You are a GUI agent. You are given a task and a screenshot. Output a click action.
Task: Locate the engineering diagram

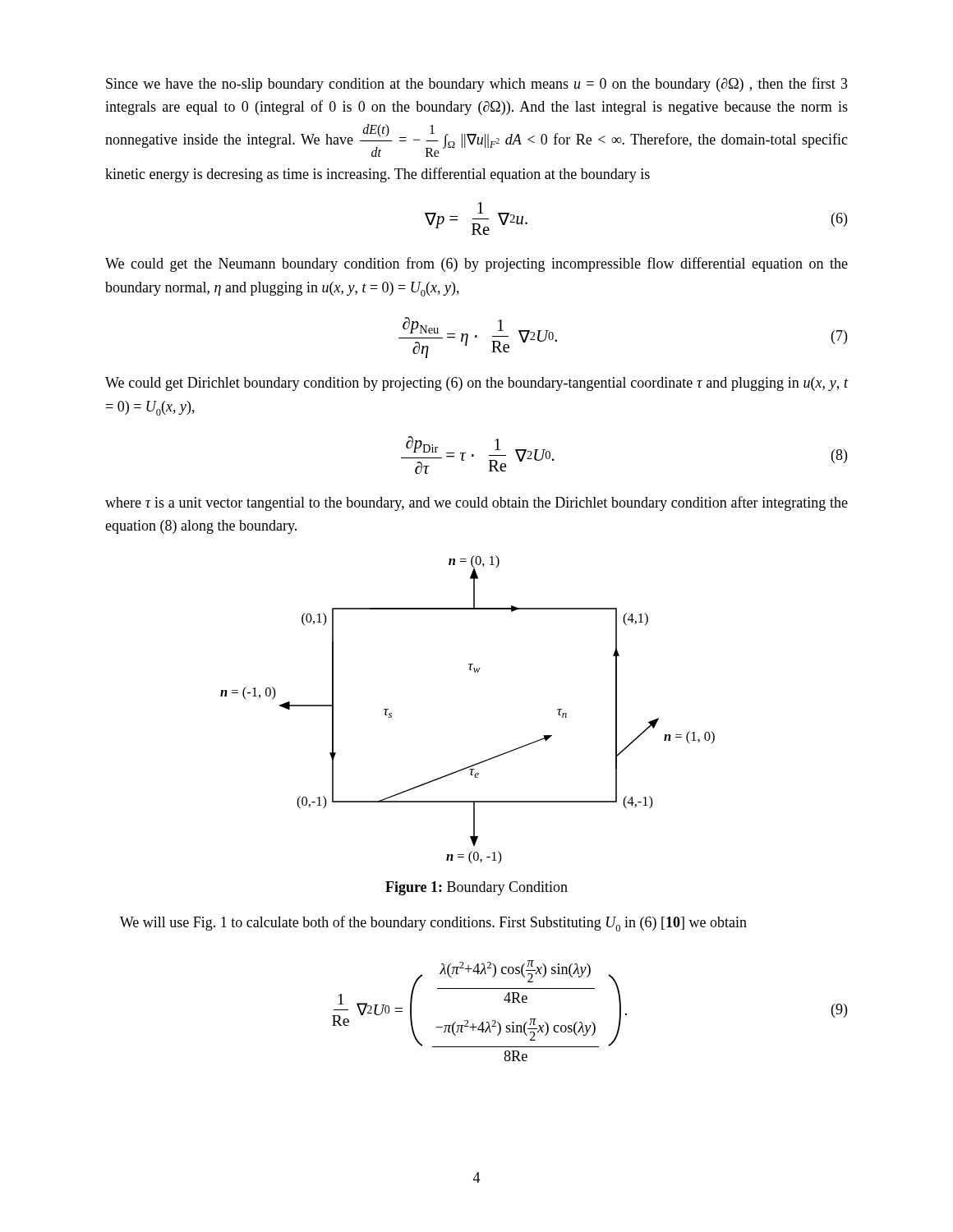point(476,716)
